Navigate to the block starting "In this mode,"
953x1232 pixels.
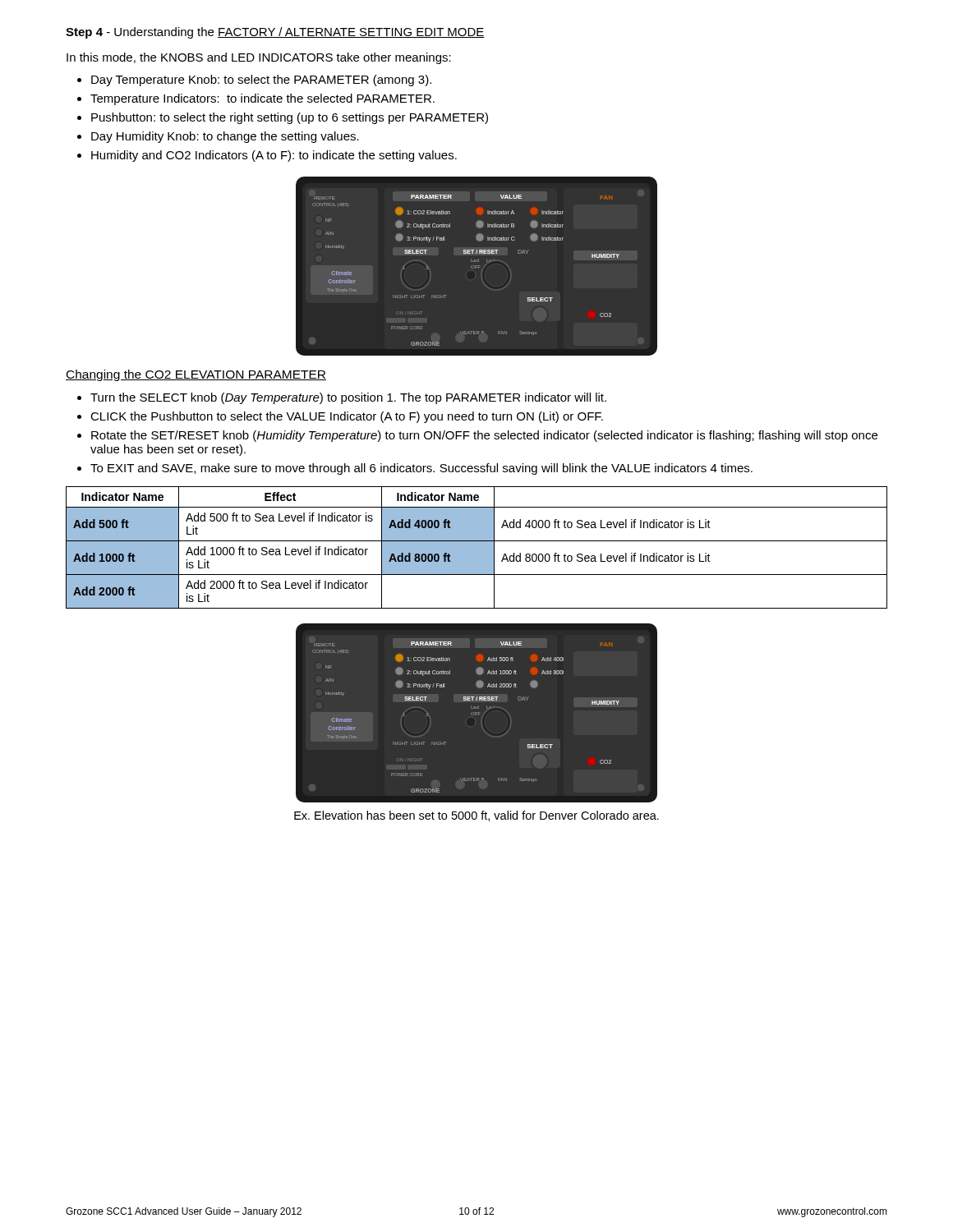tap(259, 57)
